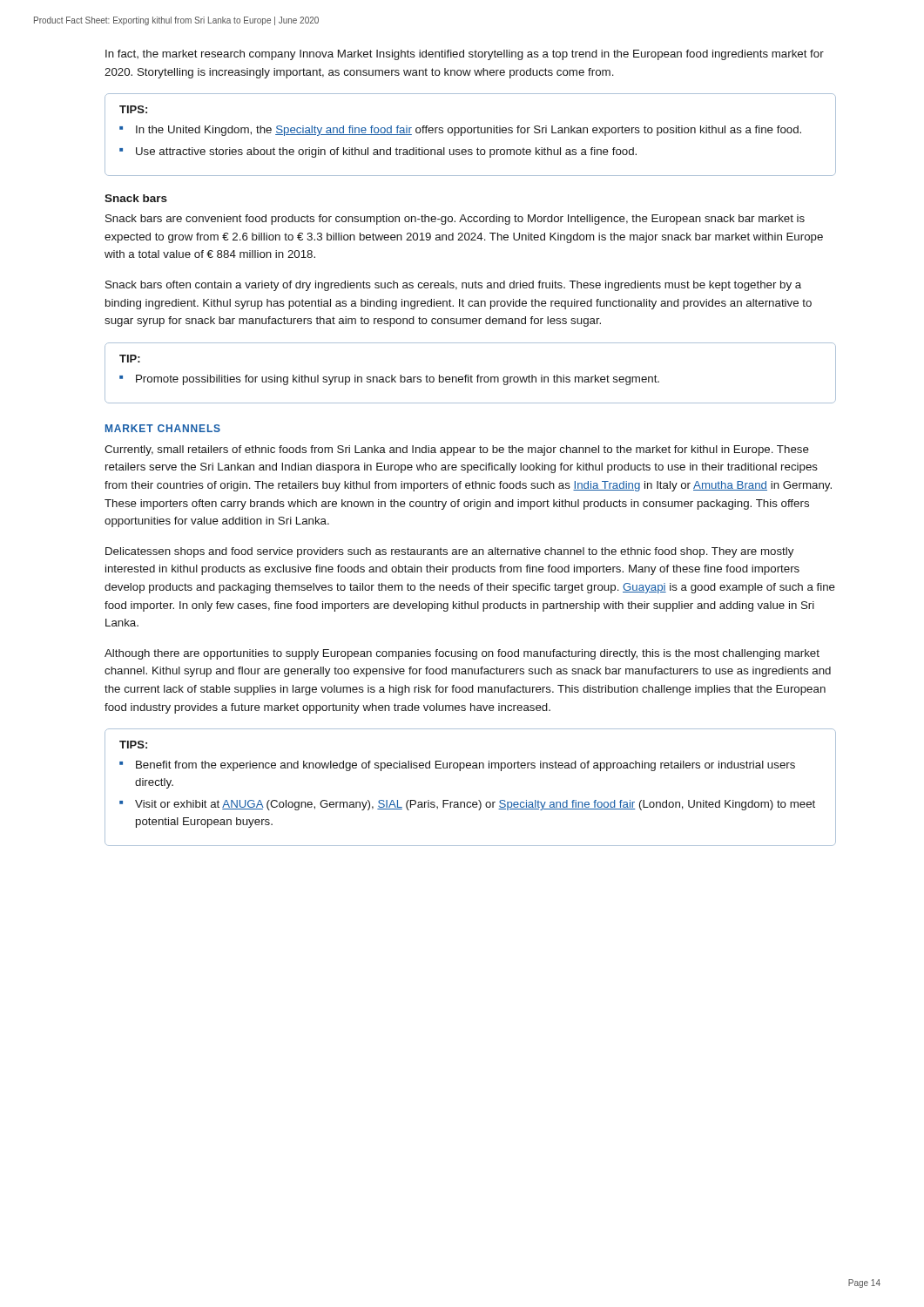This screenshot has width=924, height=1307.
Task: Click on the list item that reads "Use attractive stories about the origin of kithul"
Action: click(386, 151)
